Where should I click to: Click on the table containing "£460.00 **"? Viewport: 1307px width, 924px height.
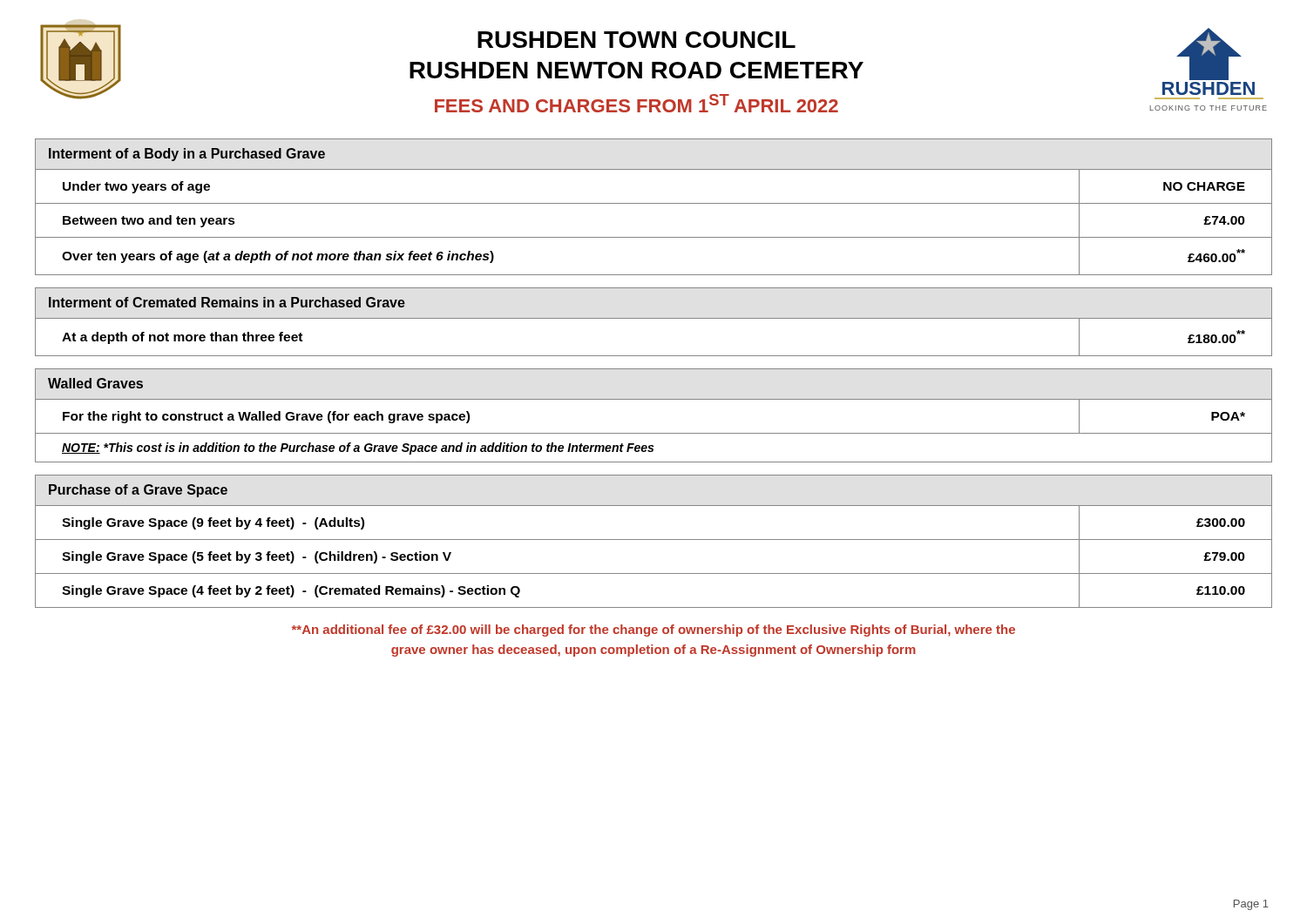(654, 207)
